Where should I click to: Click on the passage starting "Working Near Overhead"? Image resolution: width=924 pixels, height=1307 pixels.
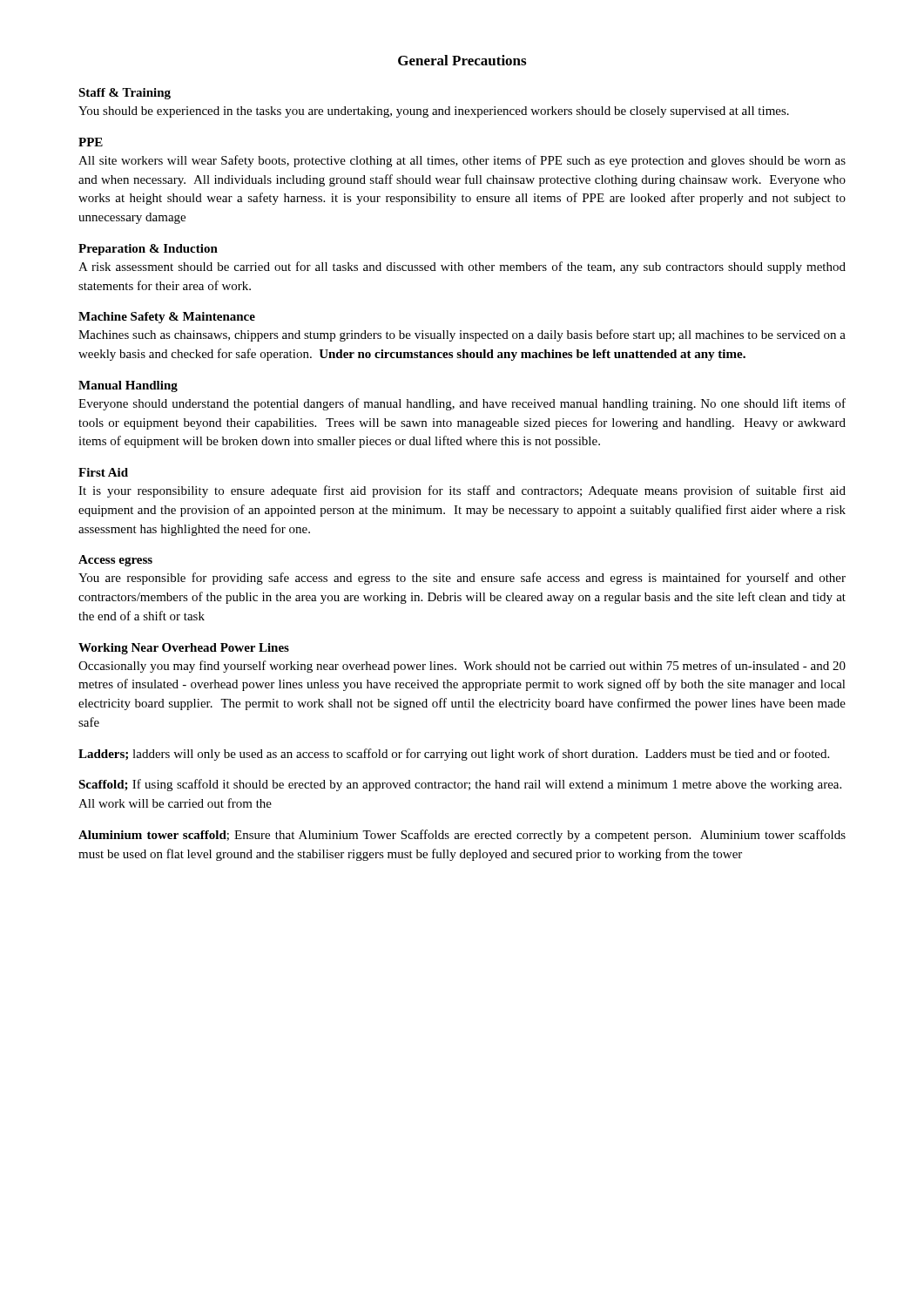pos(184,647)
